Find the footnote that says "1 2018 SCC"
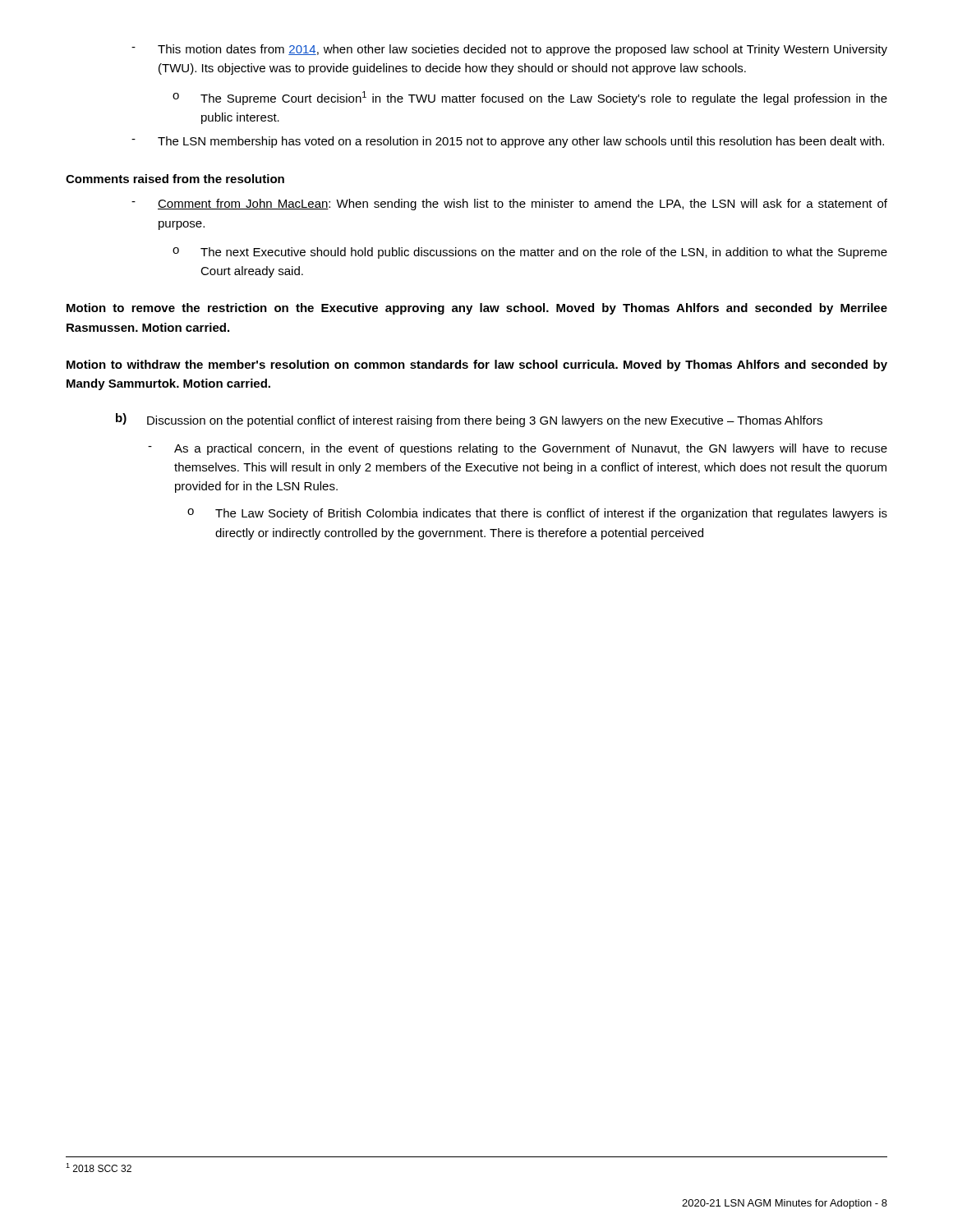The image size is (953, 1232). click(x=99, y=1168)
